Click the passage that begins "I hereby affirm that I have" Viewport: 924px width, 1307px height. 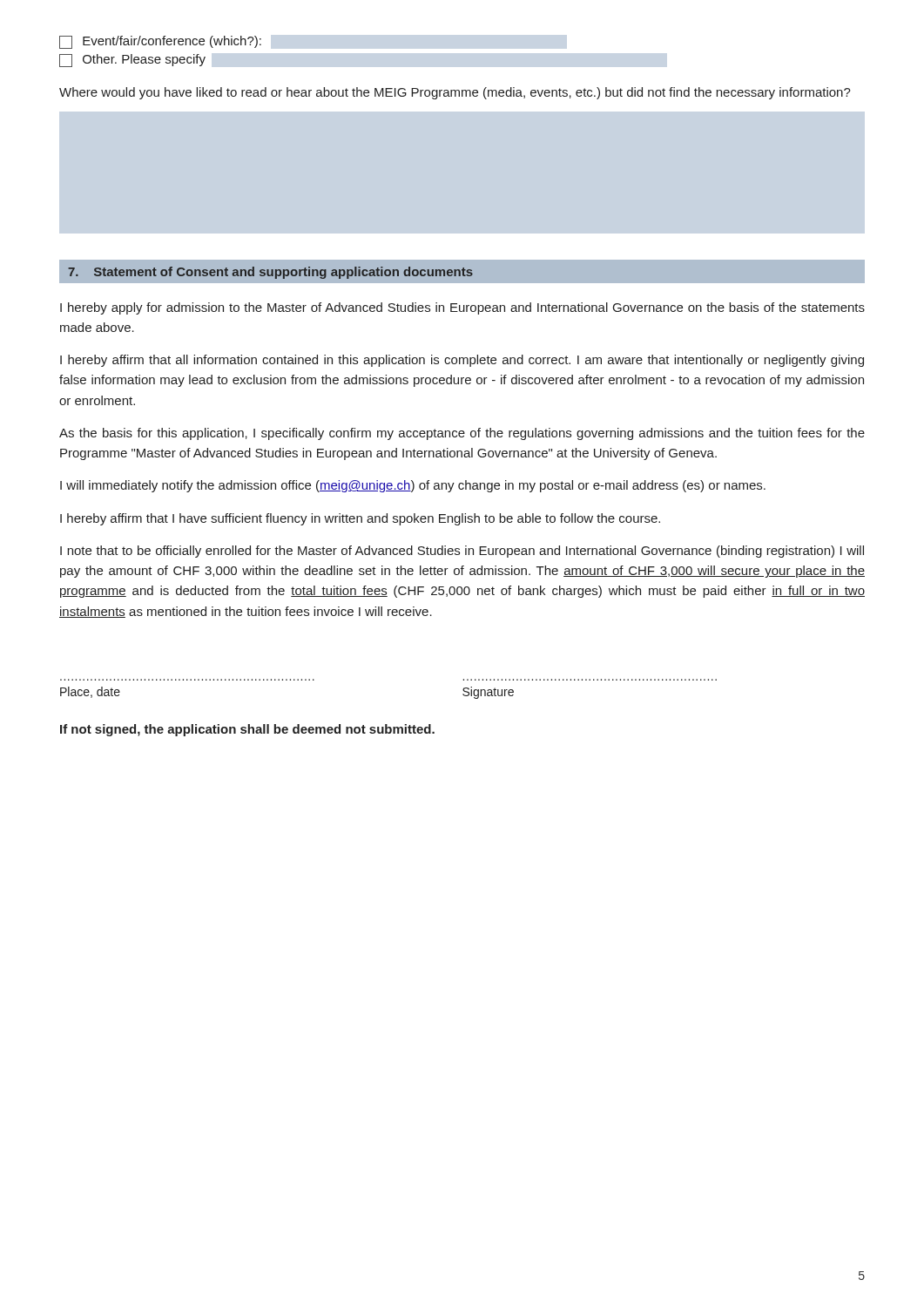[x=360, y=518]
